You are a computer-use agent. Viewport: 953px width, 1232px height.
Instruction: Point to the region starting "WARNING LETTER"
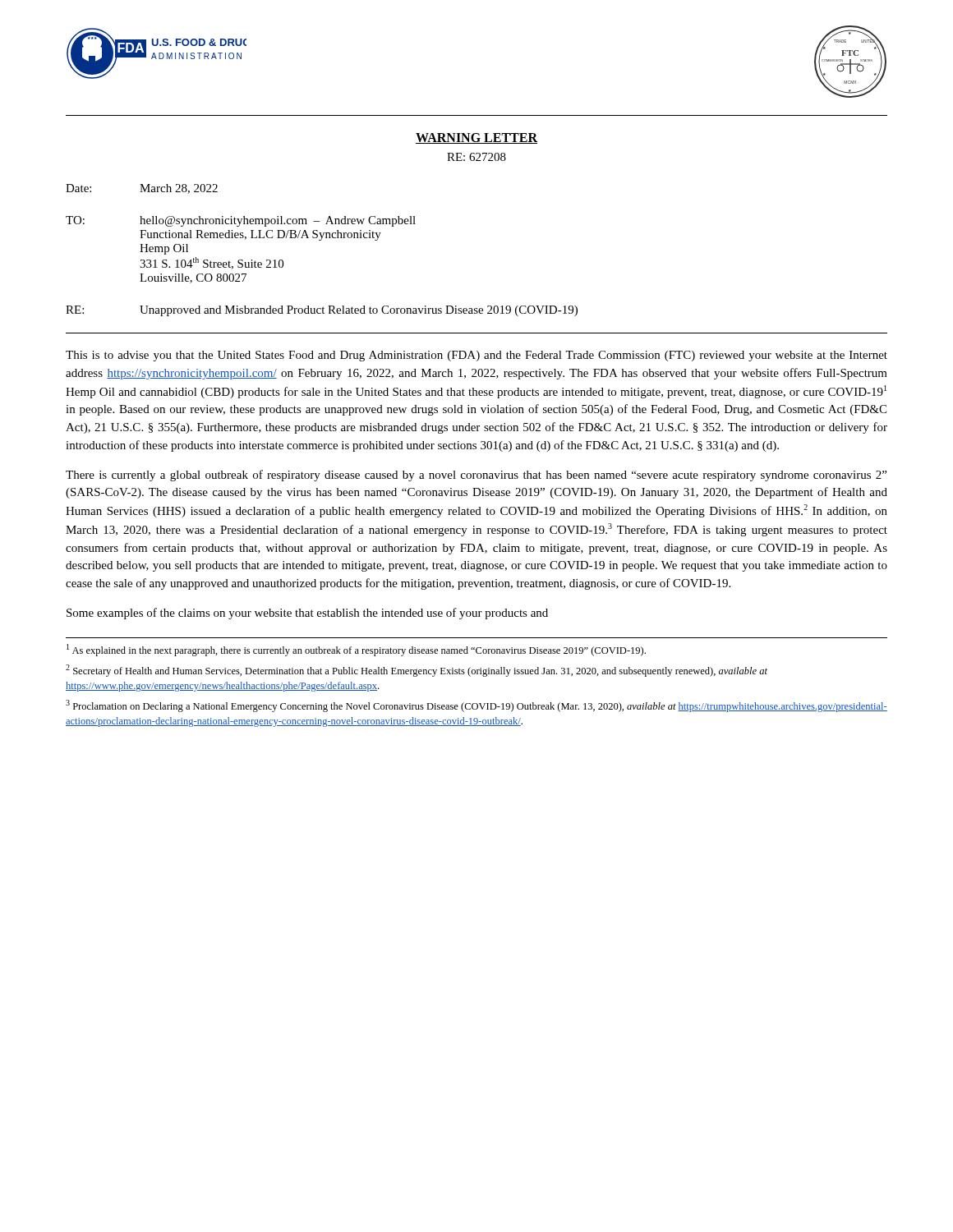coord(476,138)
